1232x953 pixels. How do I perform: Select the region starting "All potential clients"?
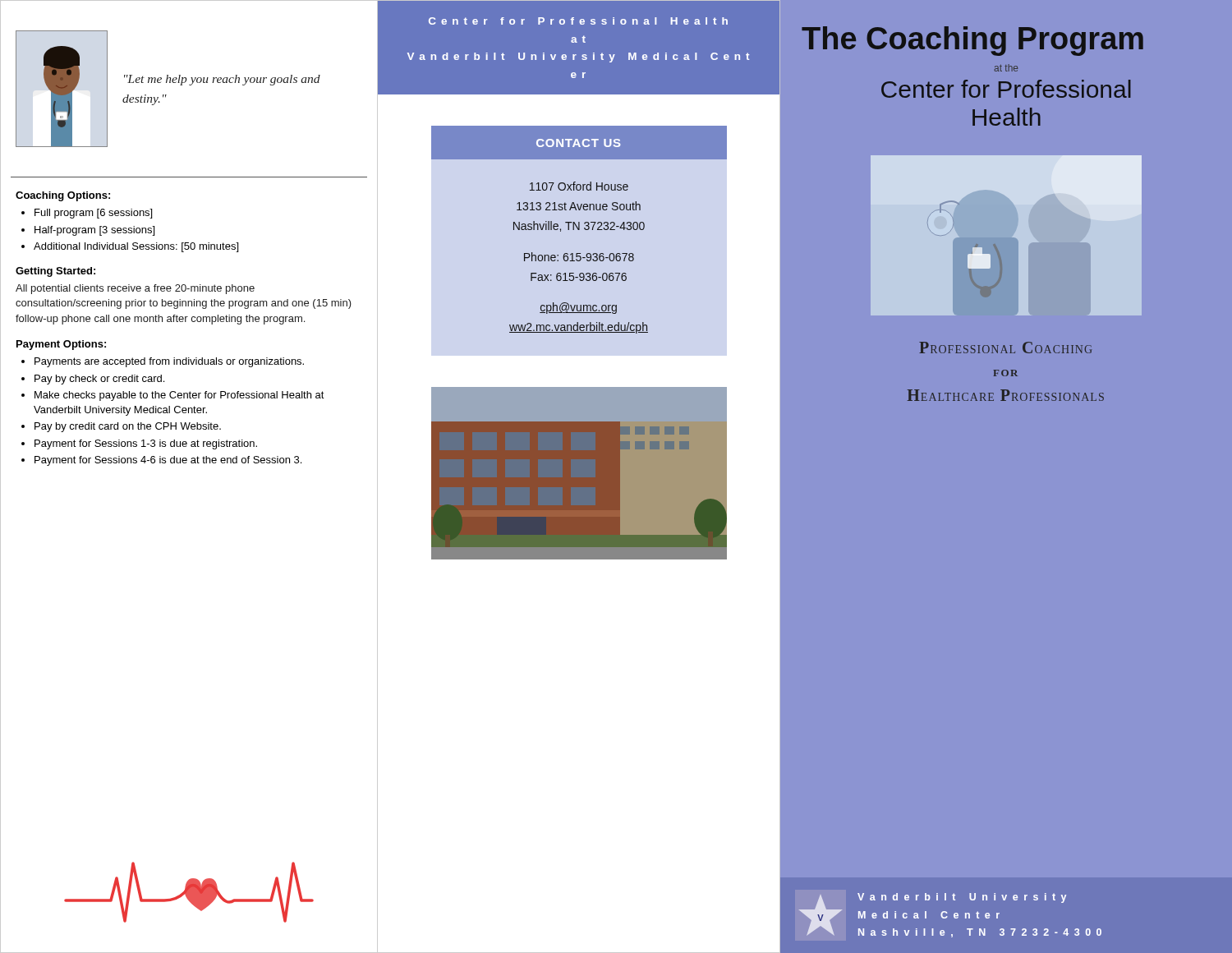coord(184,303)
